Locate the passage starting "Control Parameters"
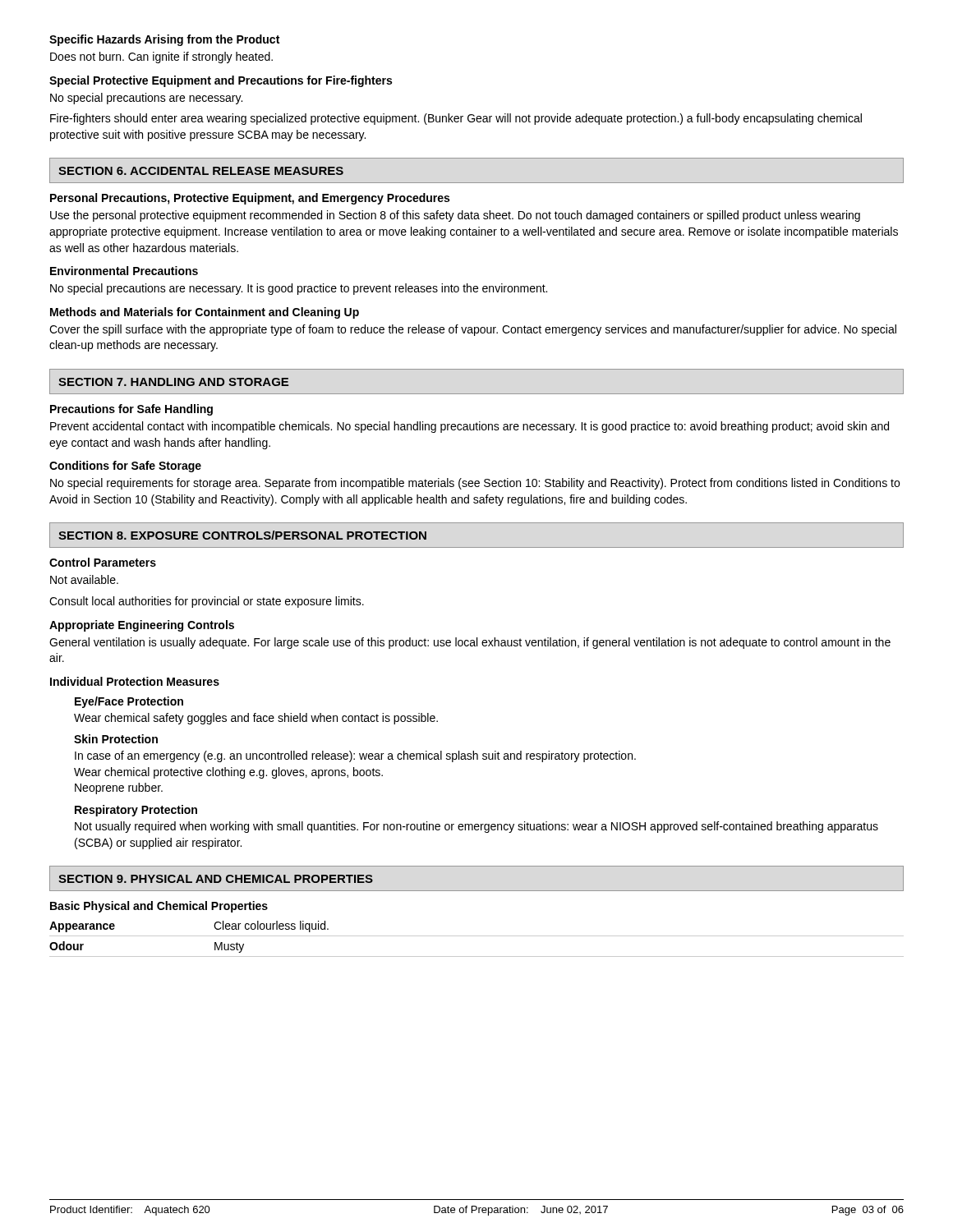Image resolution: width=953 pixels, height=1232 pixels. click(103, 563)
